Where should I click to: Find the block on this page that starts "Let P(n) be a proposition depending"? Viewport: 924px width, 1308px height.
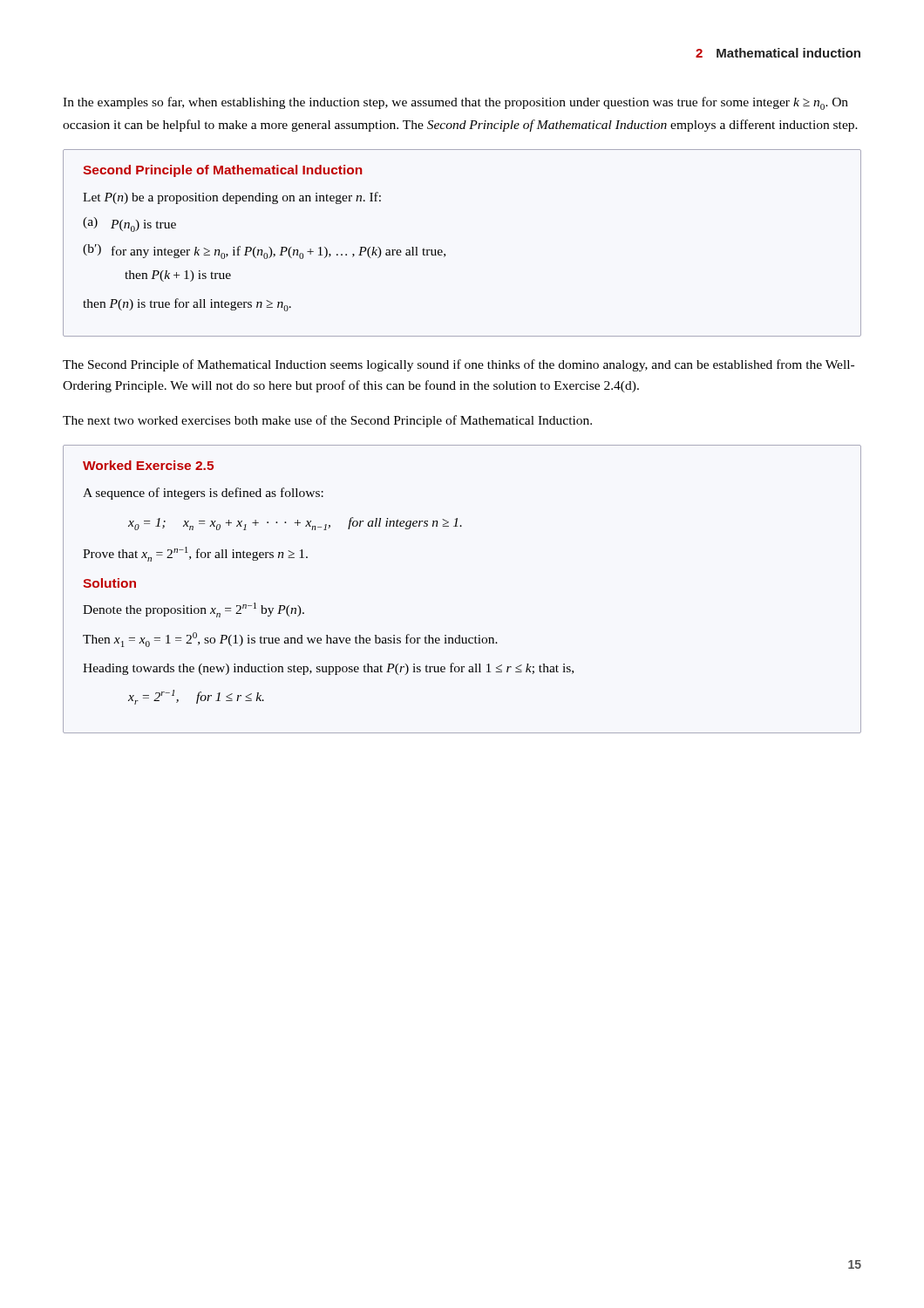coord(232,197)
